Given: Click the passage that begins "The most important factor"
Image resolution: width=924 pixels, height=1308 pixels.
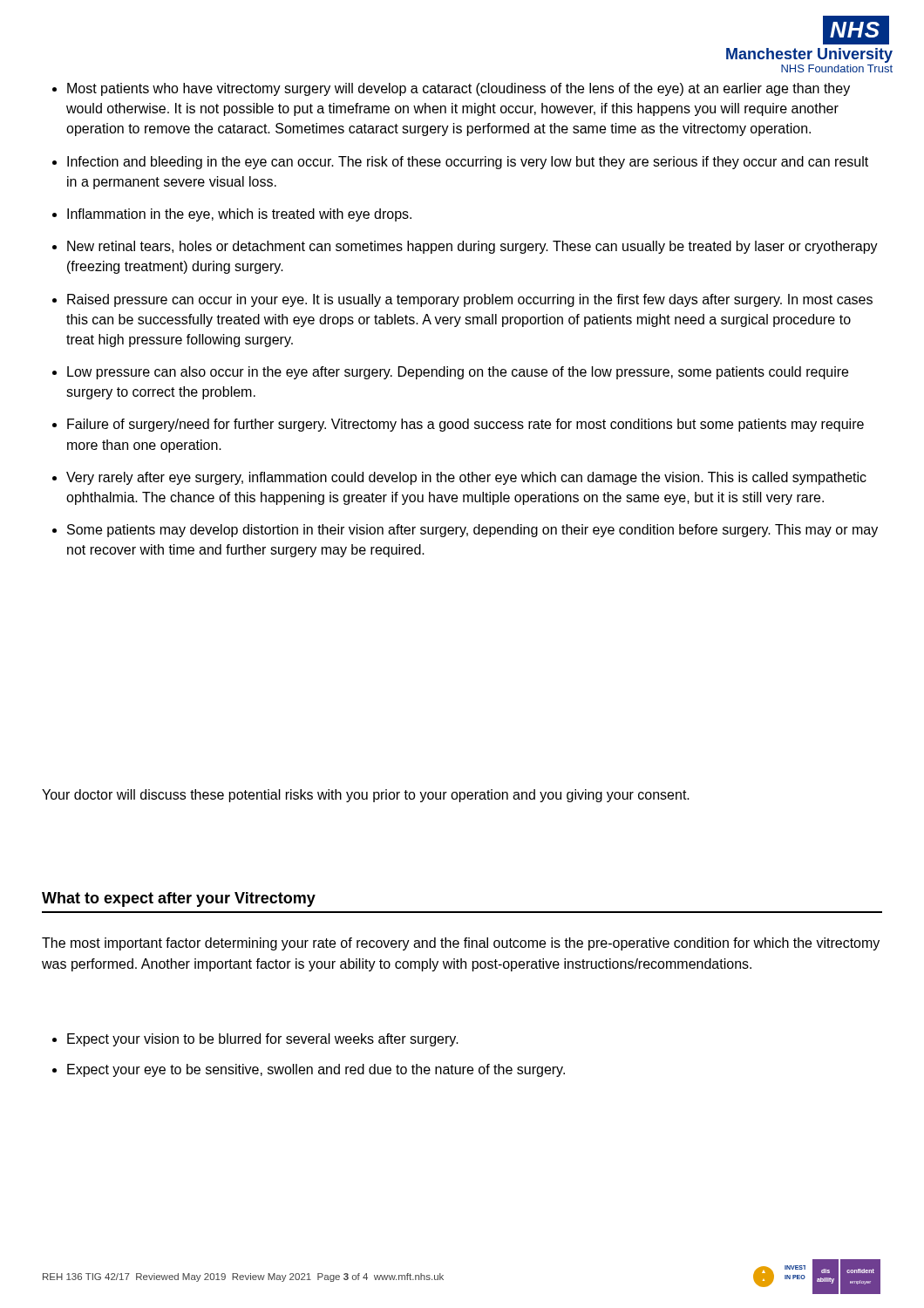Looking at the screenshot, I should pos(461,954).
